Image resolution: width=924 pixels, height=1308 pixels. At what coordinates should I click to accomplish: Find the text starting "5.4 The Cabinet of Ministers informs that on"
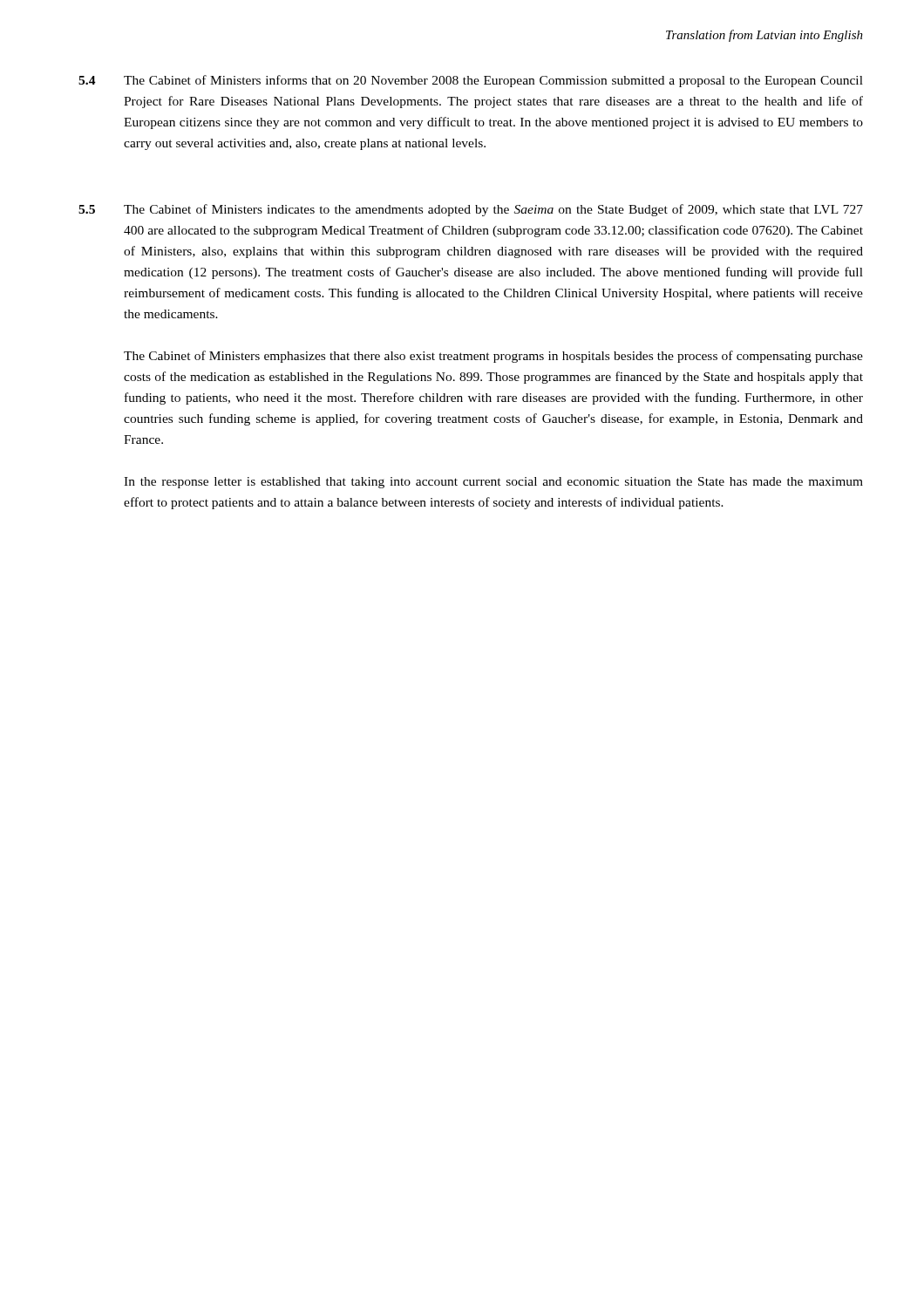coord(471,112)
